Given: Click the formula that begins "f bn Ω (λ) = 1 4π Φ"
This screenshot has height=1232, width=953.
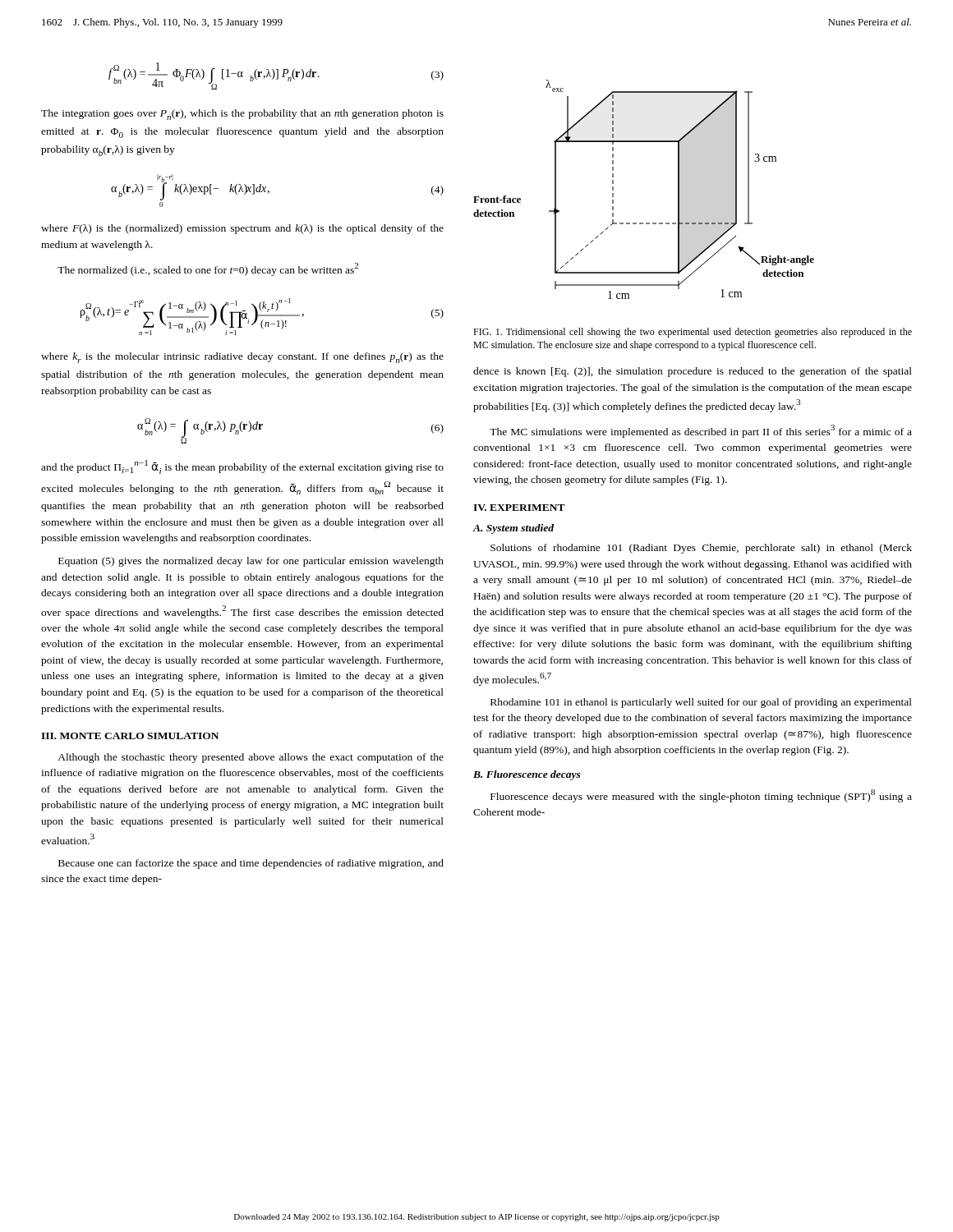Looking at the screenshot, I should (242, 75).
